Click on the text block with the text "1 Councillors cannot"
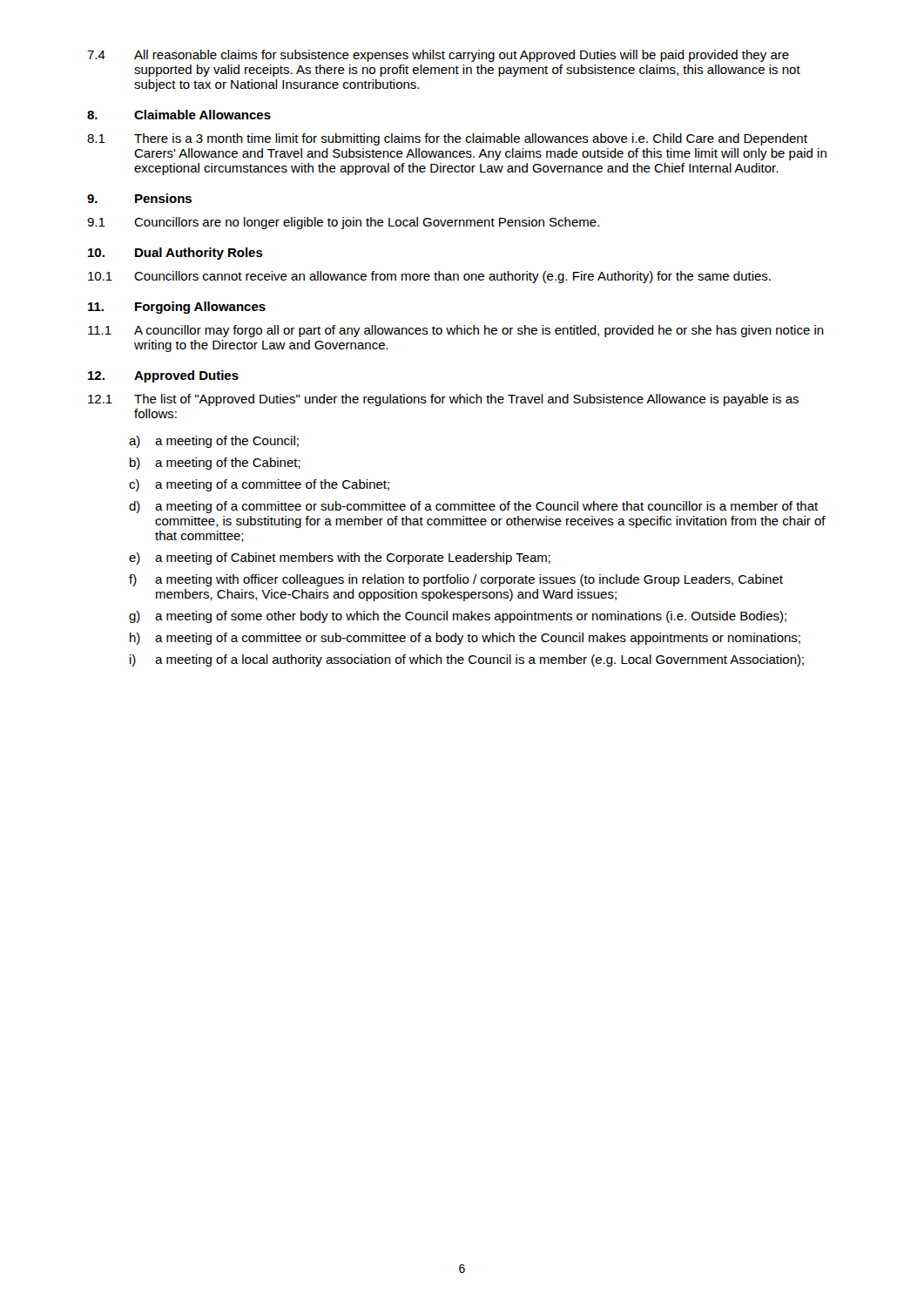The width and height of the screenshot is (924, 1307). point(462,276)
